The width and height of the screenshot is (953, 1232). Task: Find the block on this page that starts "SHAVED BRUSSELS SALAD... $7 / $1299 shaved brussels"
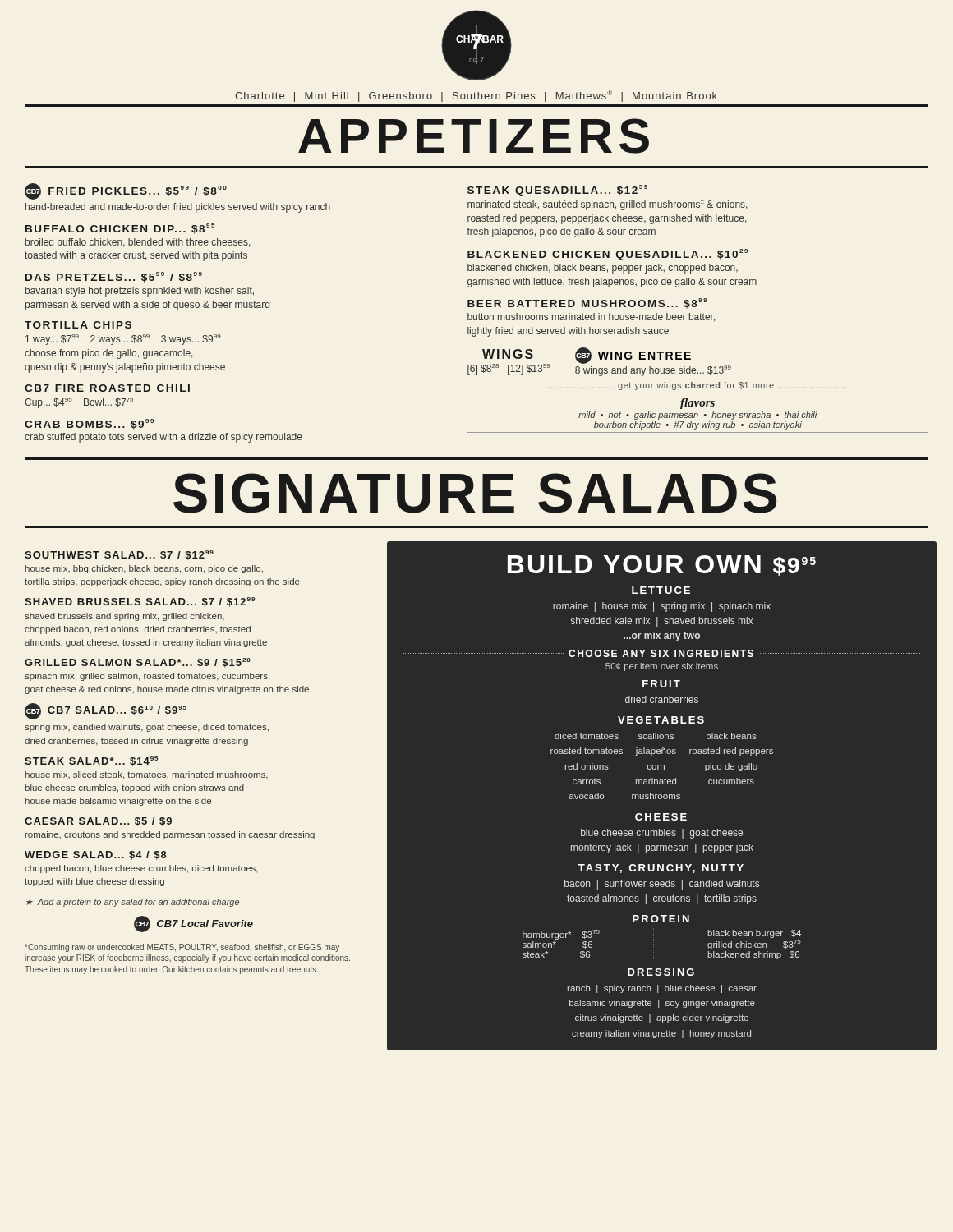193,622
